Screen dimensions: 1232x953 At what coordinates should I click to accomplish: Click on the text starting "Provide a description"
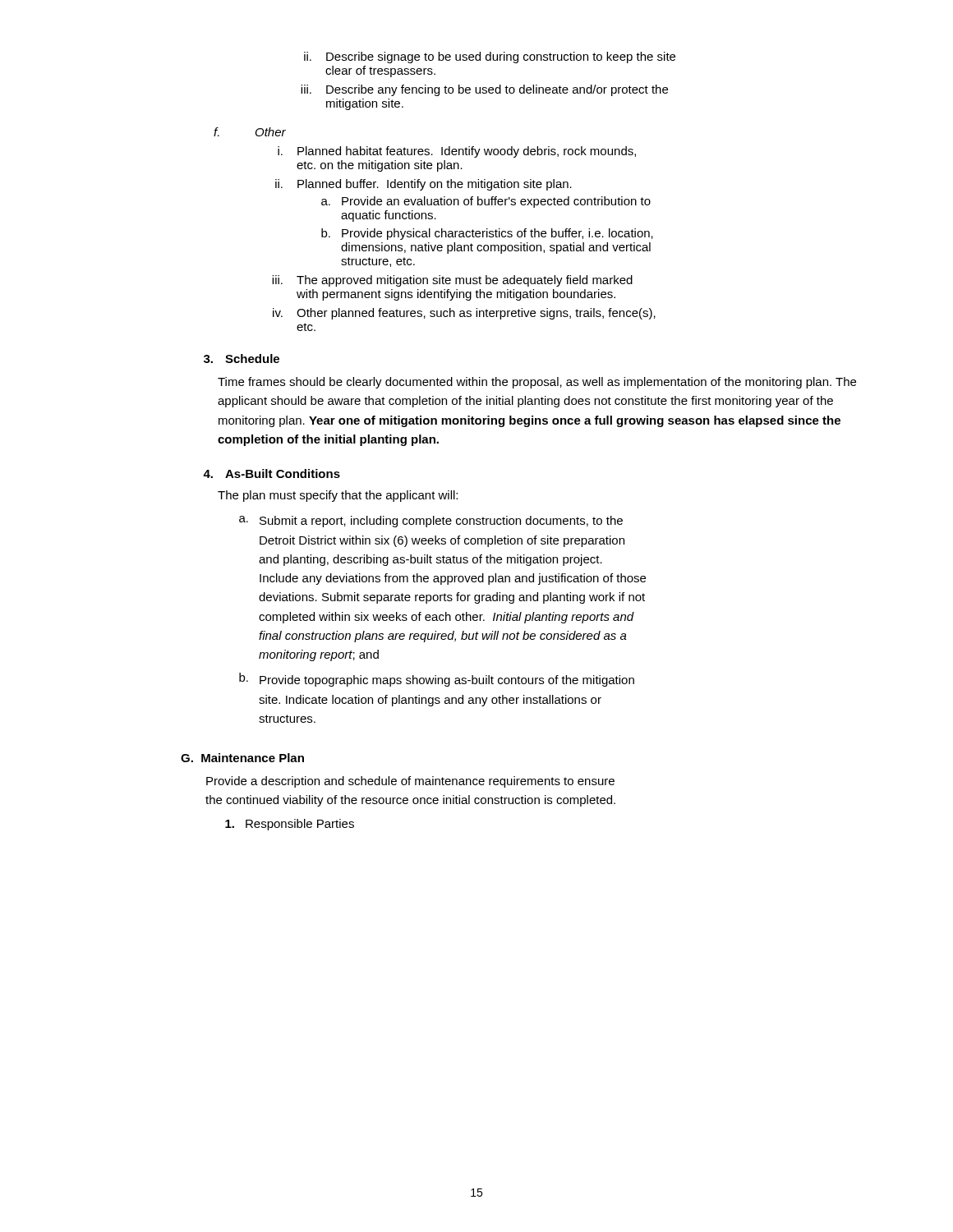(411, 790)
